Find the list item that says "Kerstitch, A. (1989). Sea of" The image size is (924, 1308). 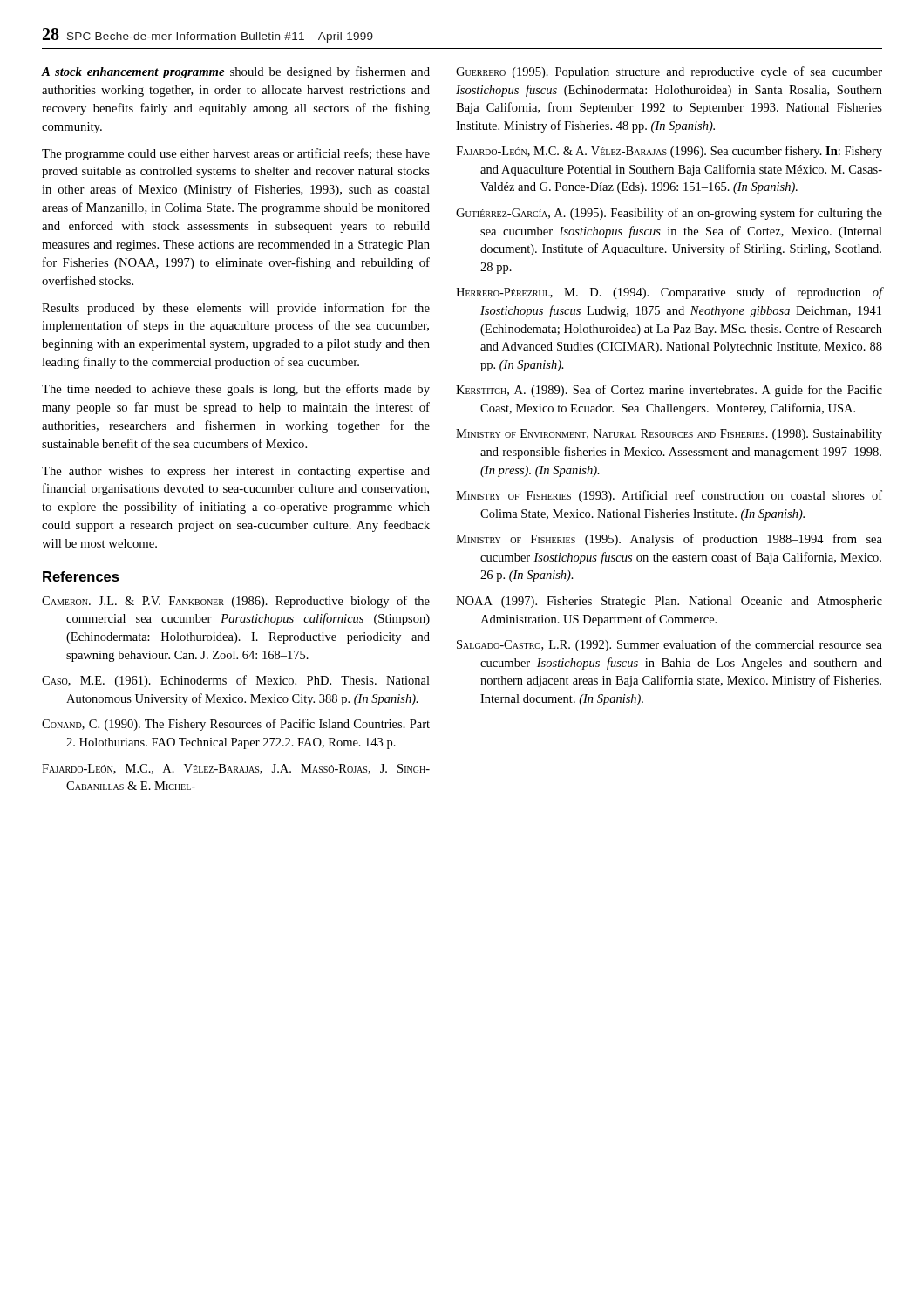click(x=669, y=399)
